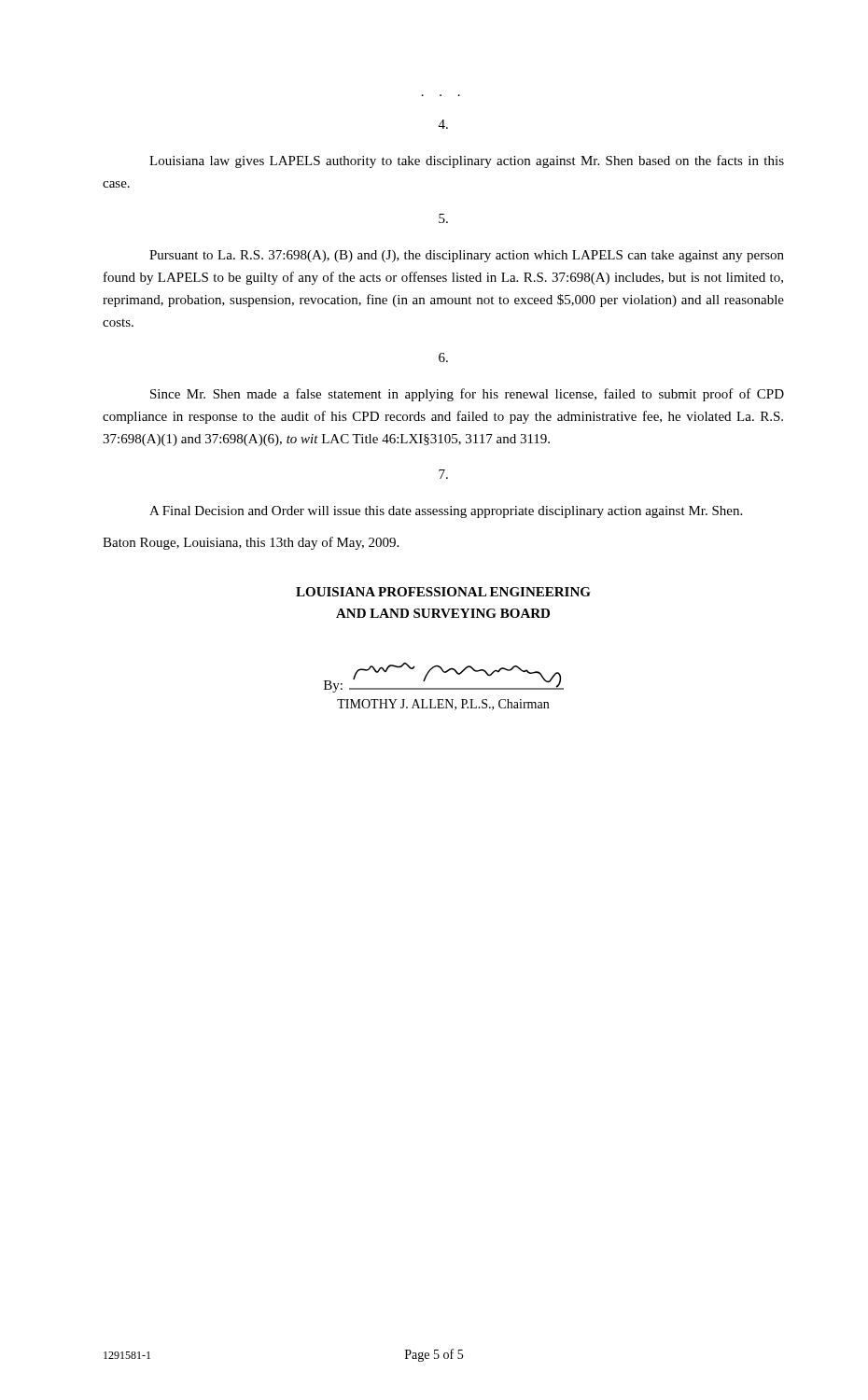The image size is (868, 1400).
Task: Locate the text ". . ."
Action: 443,91
